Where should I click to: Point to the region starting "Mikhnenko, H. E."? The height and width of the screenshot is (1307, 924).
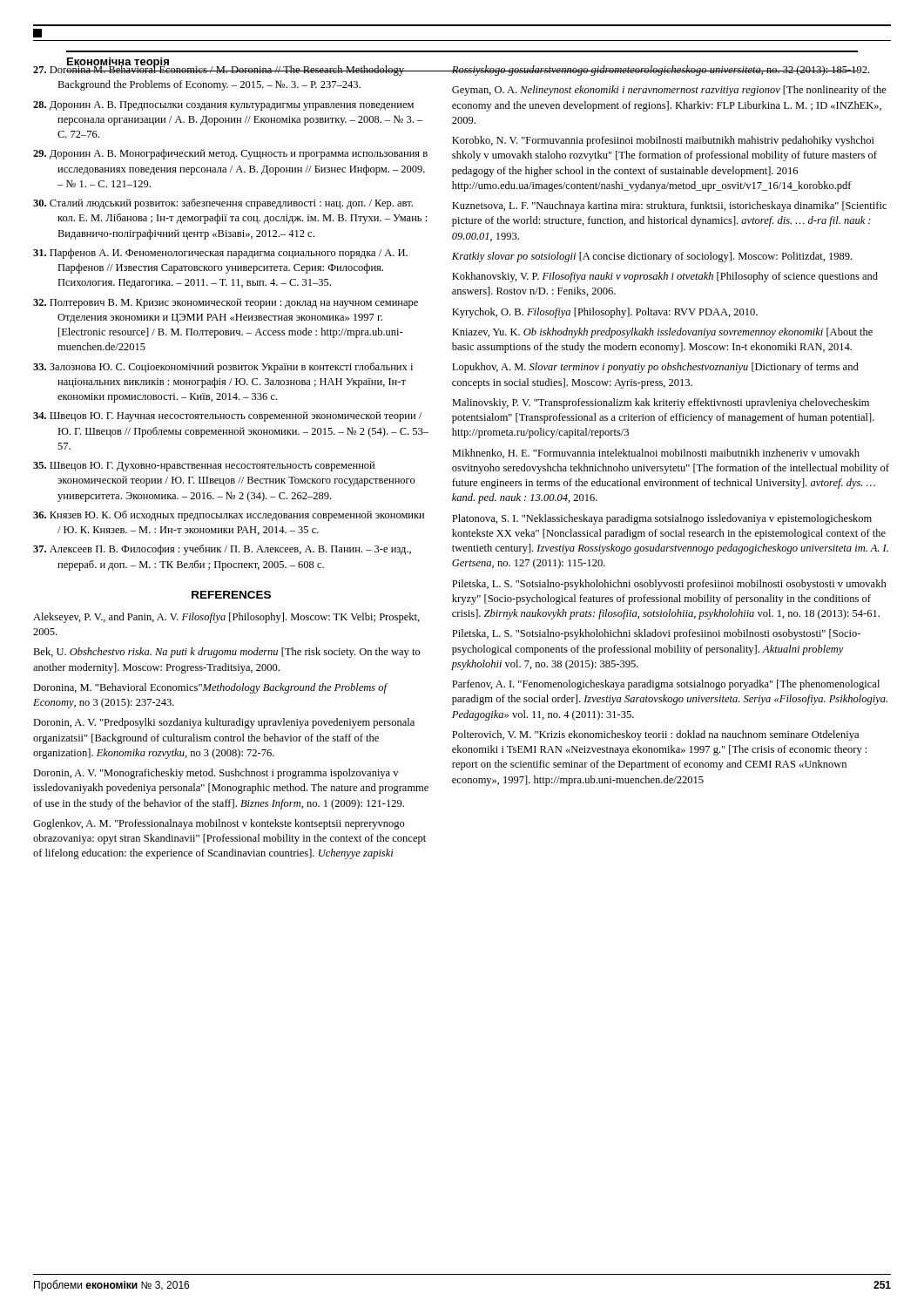pyautogui.click(x=671, y=475)
